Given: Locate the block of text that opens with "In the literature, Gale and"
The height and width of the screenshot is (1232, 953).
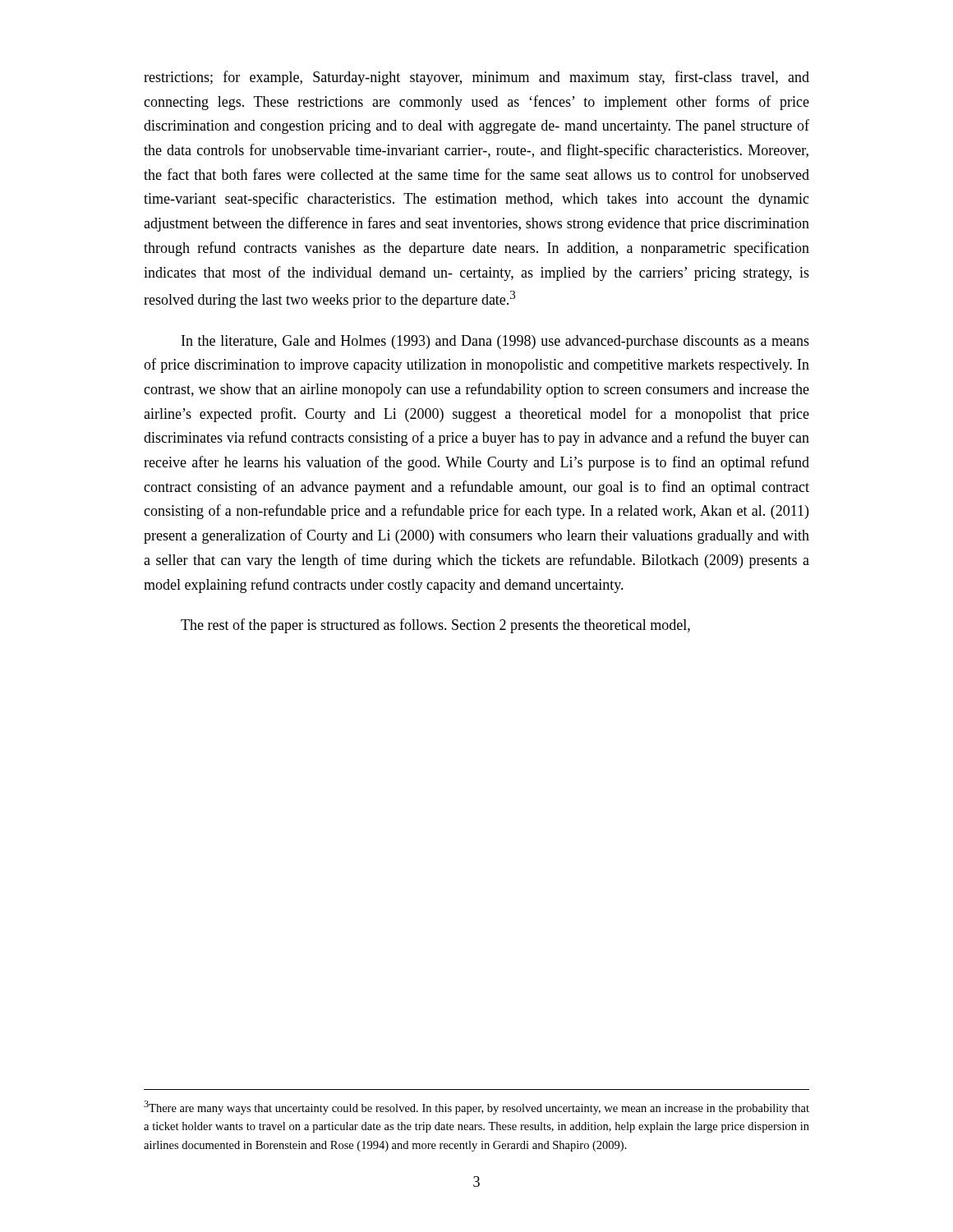Looking at the screenshot, I should (476, 463).
